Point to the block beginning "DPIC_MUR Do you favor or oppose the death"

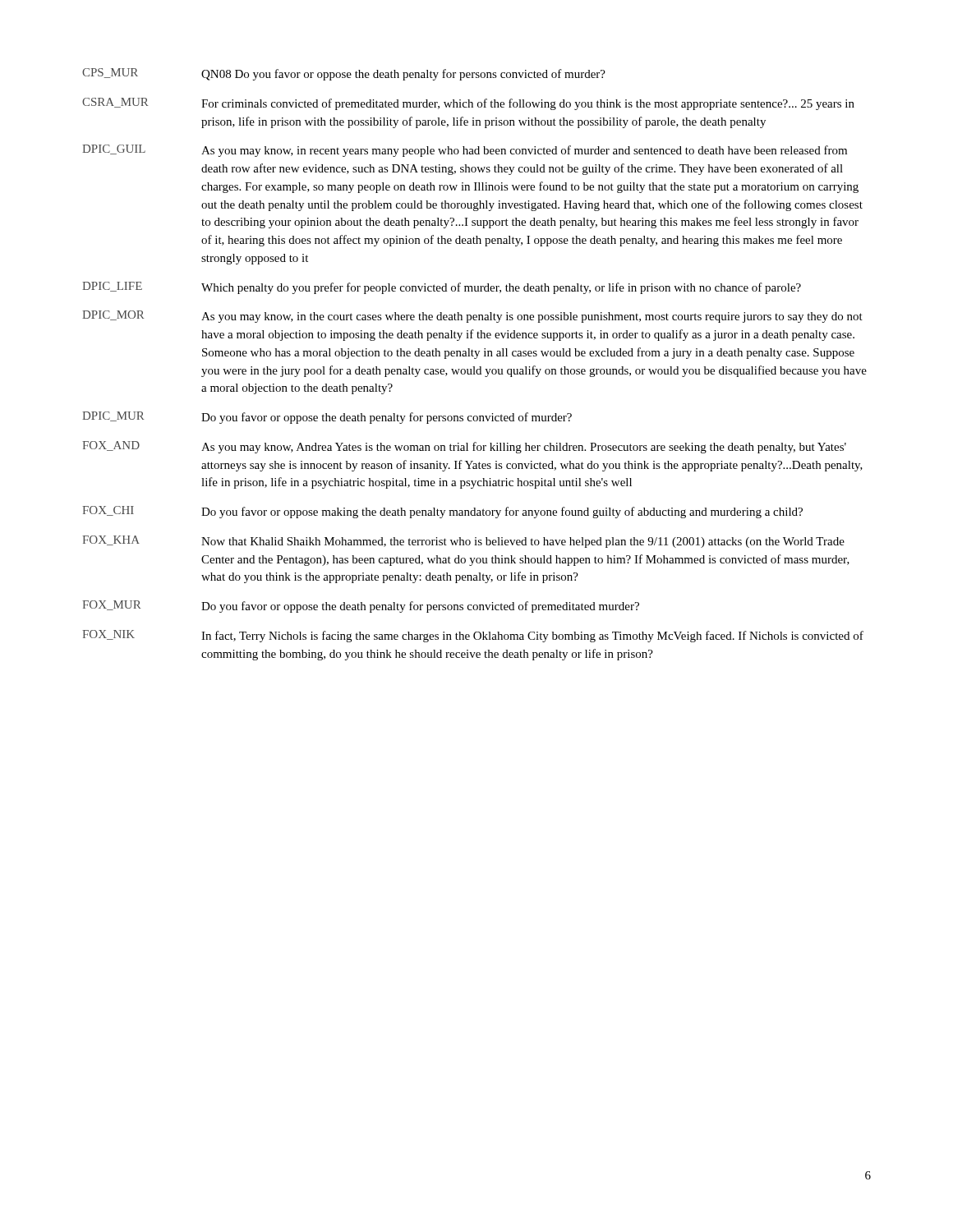click(476, 418)
